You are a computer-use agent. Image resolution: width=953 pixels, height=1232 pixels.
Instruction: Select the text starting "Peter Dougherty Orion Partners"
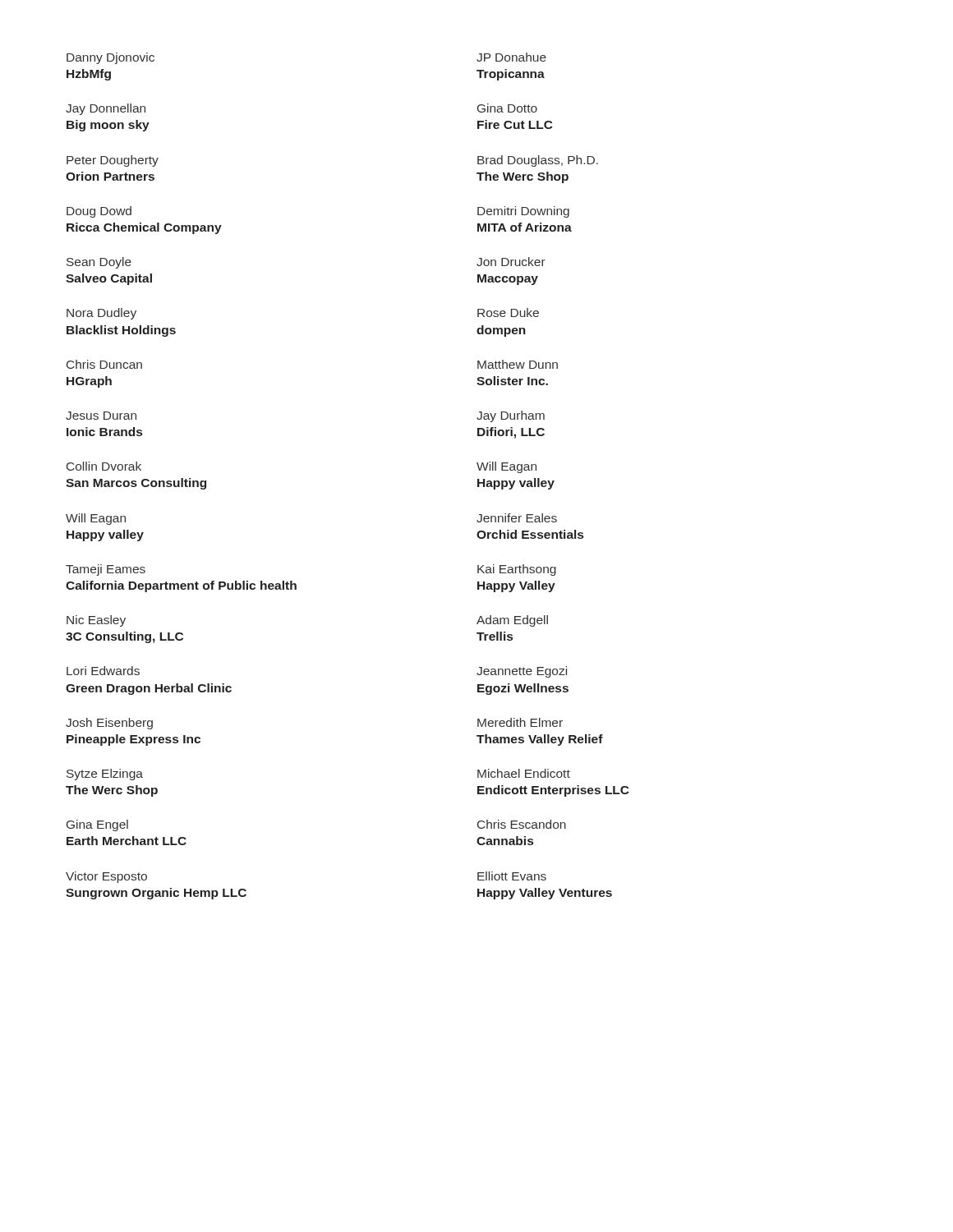coord(113,161)
